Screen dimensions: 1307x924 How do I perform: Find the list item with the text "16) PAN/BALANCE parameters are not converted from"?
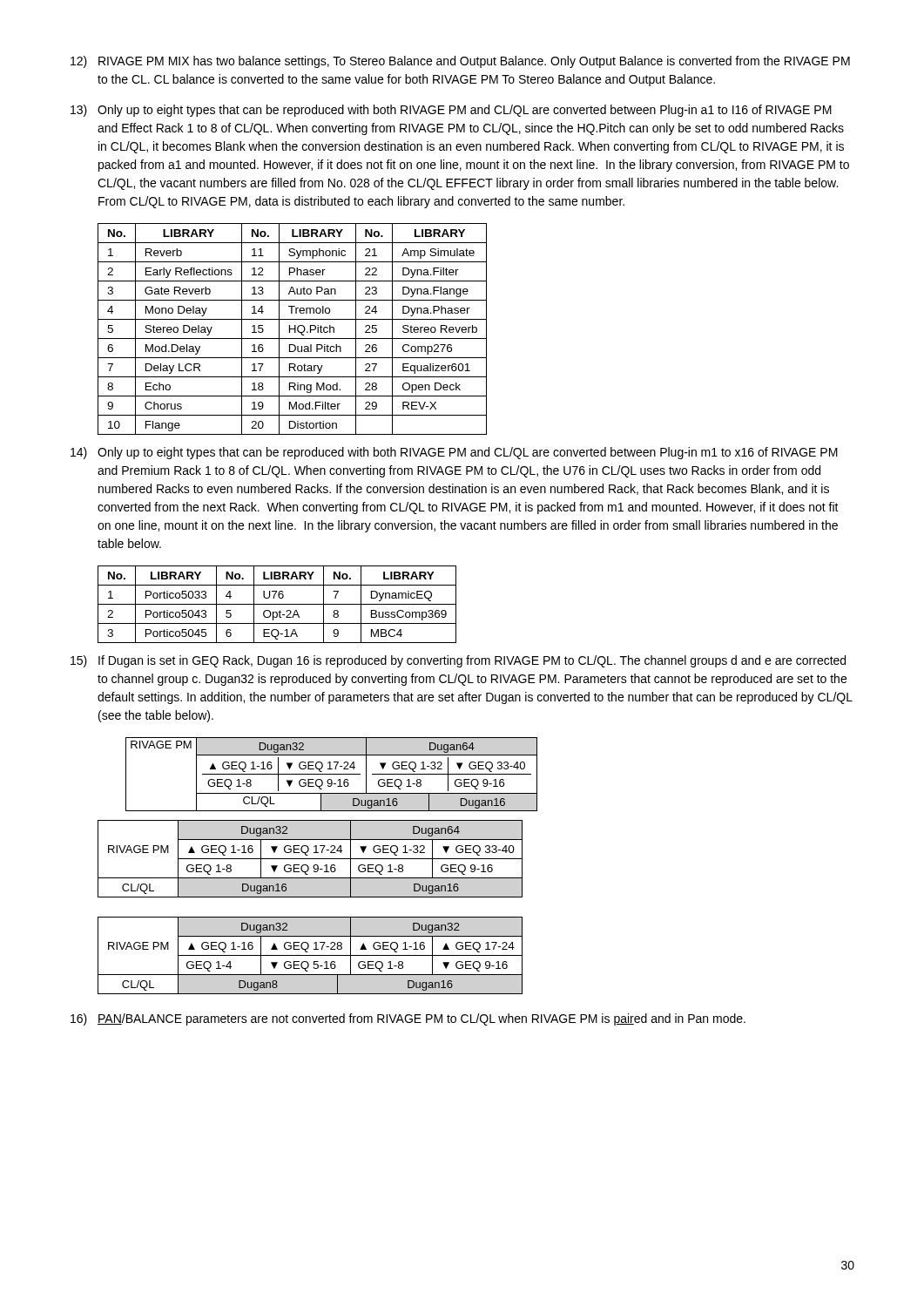pos(462,1019)
